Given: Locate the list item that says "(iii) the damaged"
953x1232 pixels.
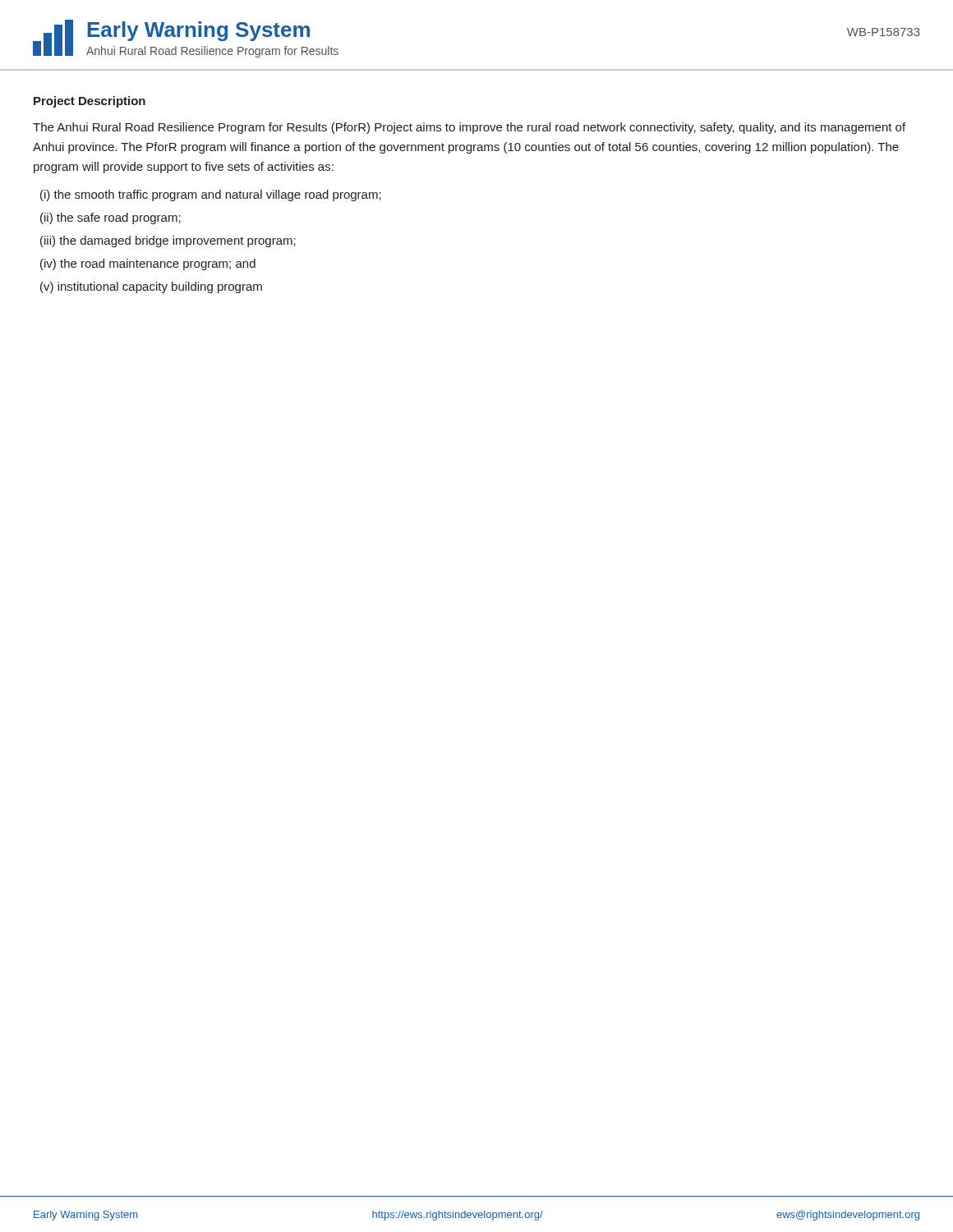Looking at the screenshot, I should coord(168,240).
